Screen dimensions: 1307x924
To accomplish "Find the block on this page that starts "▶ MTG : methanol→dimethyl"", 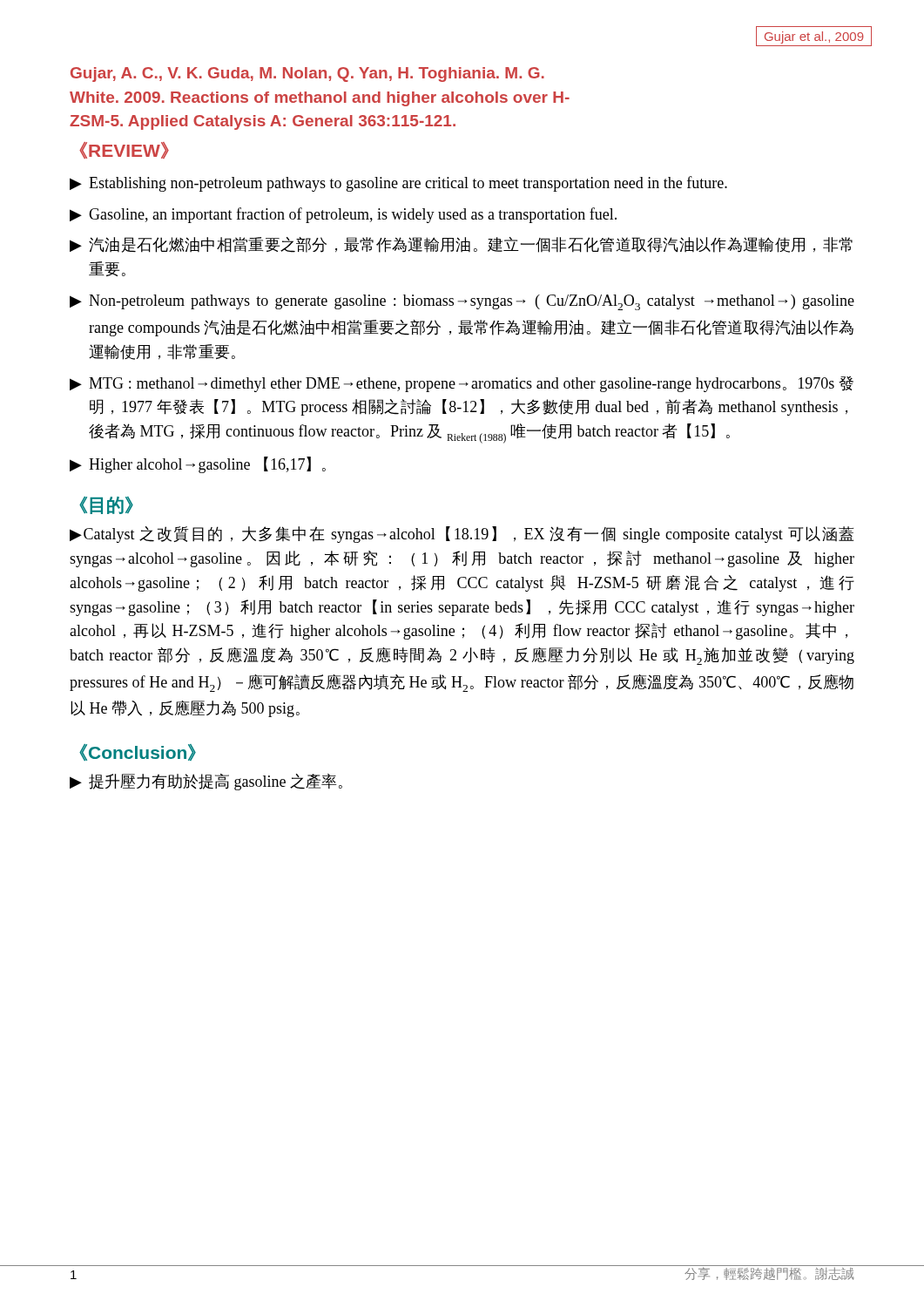I will pyautogui.click(x=462, y=409).
